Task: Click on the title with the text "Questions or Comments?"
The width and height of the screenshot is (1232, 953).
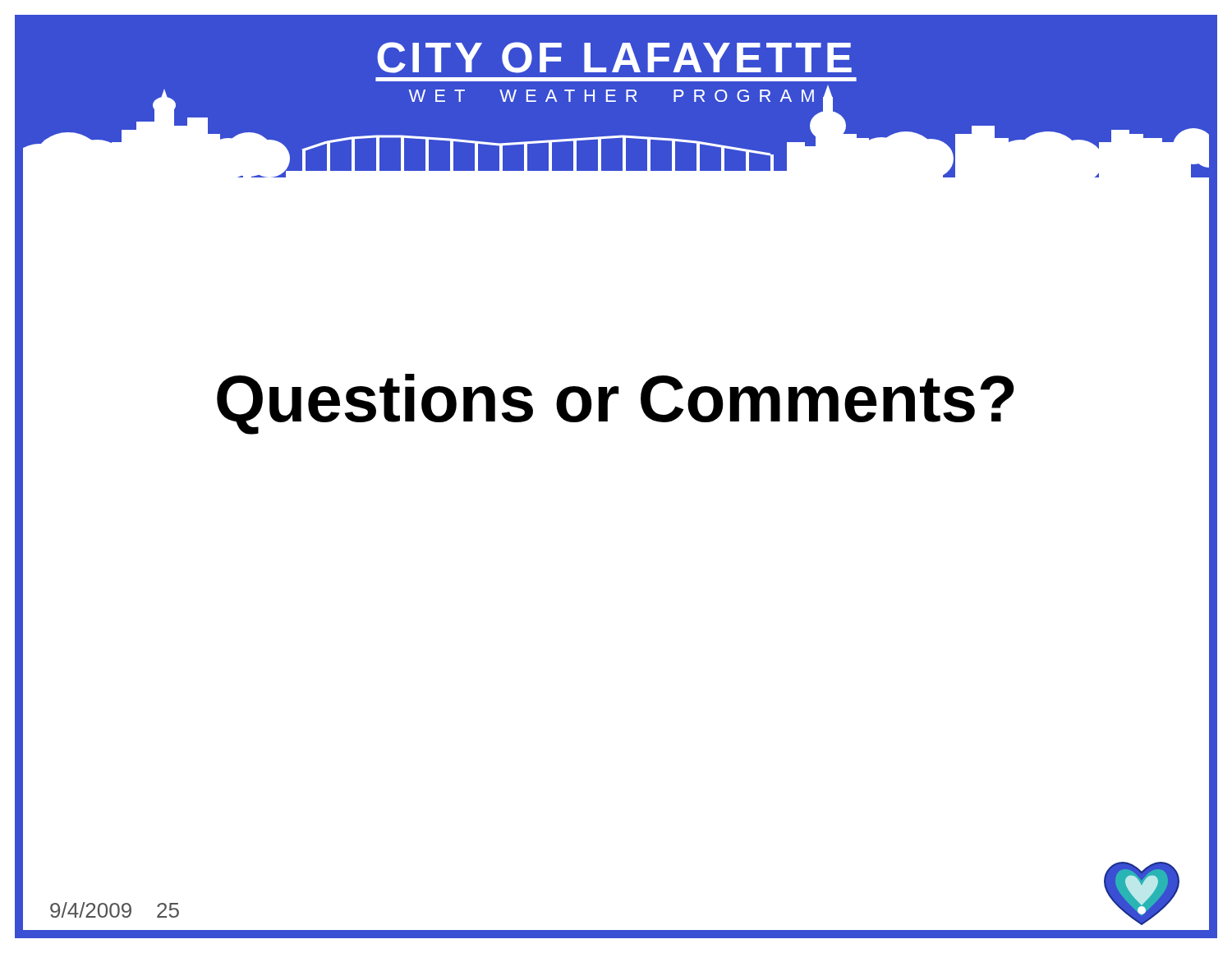Action: coord(616,399)
